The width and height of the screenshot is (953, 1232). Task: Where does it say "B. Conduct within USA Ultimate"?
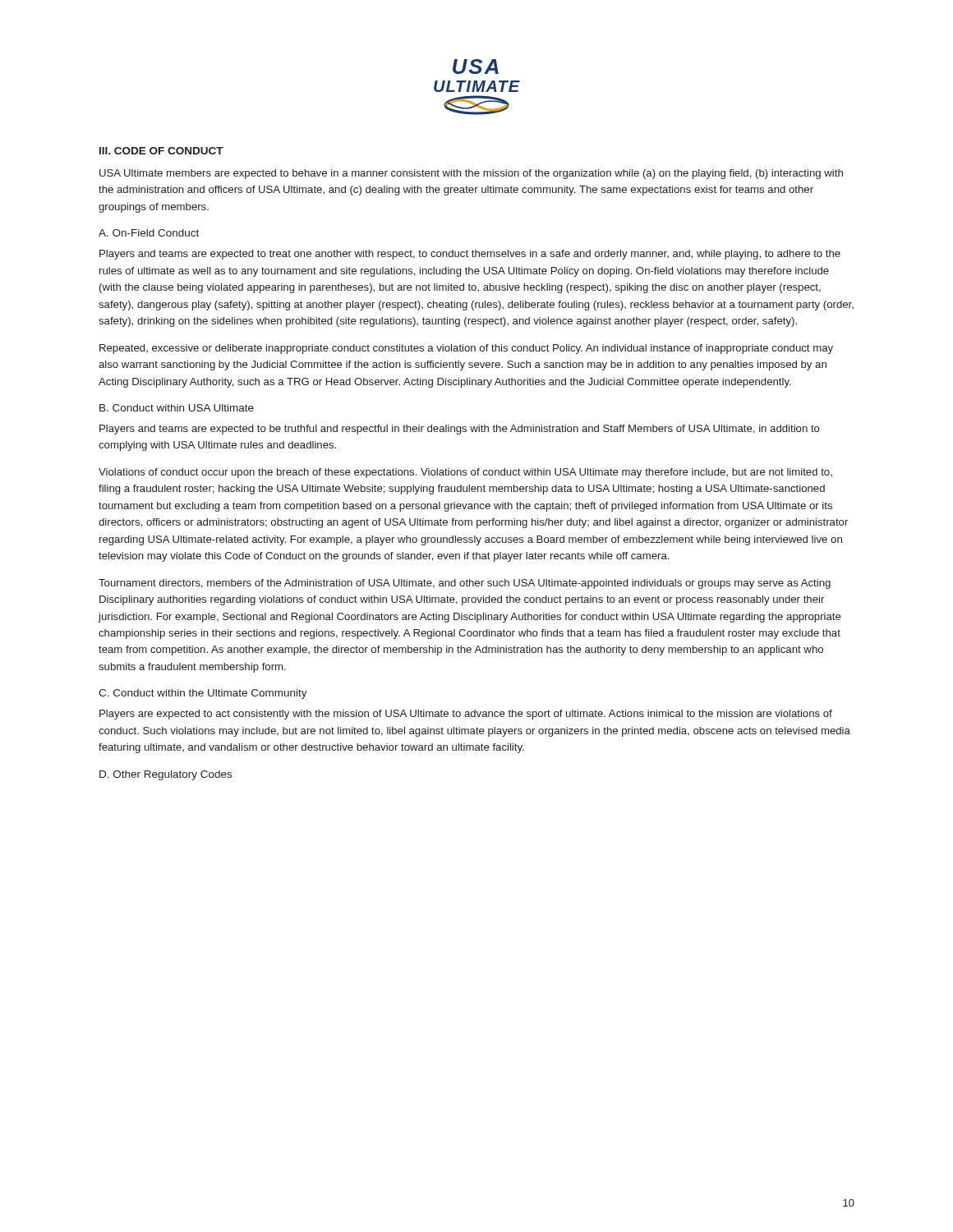point(176,408)
